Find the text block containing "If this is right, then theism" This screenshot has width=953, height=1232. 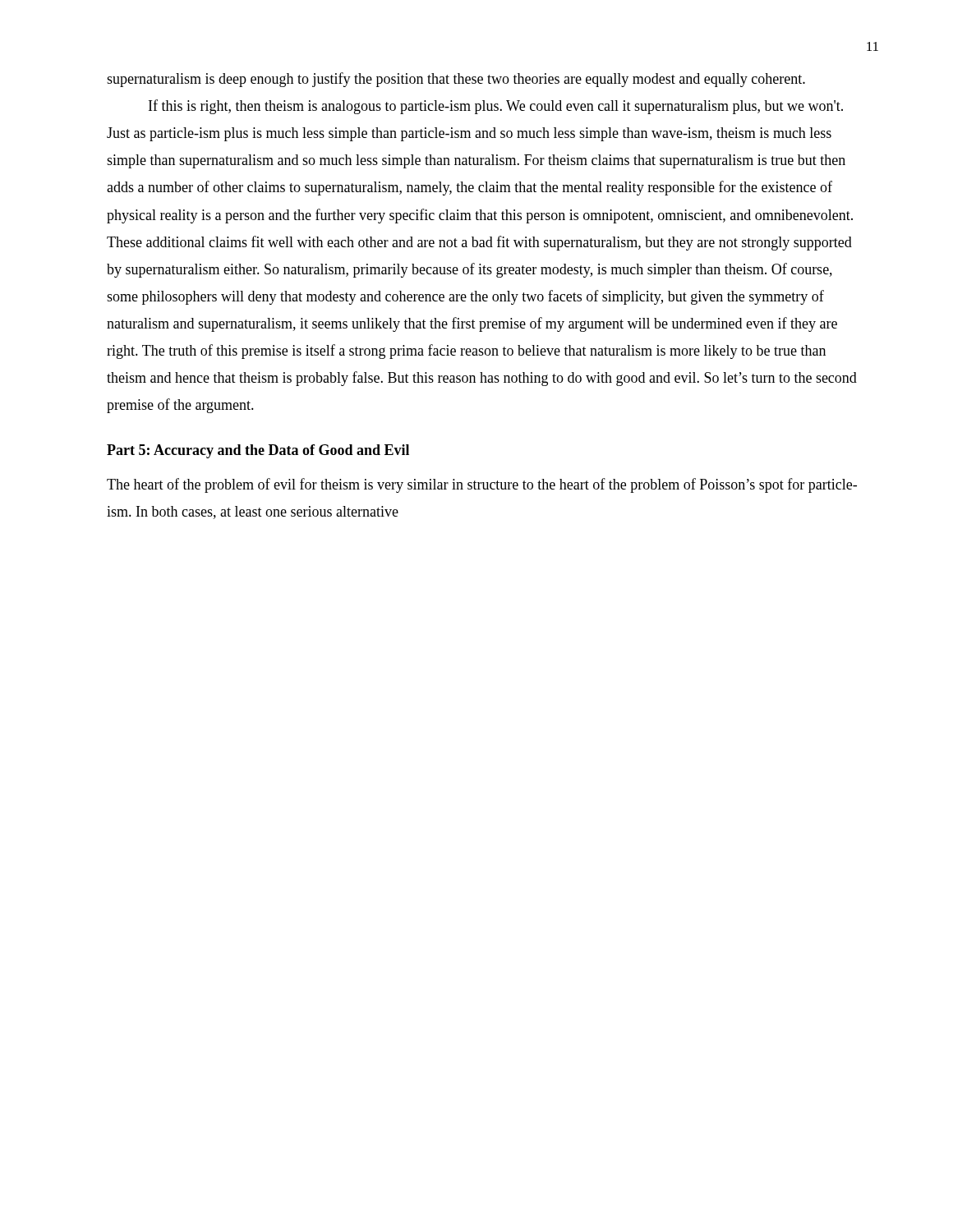[482, 256]
